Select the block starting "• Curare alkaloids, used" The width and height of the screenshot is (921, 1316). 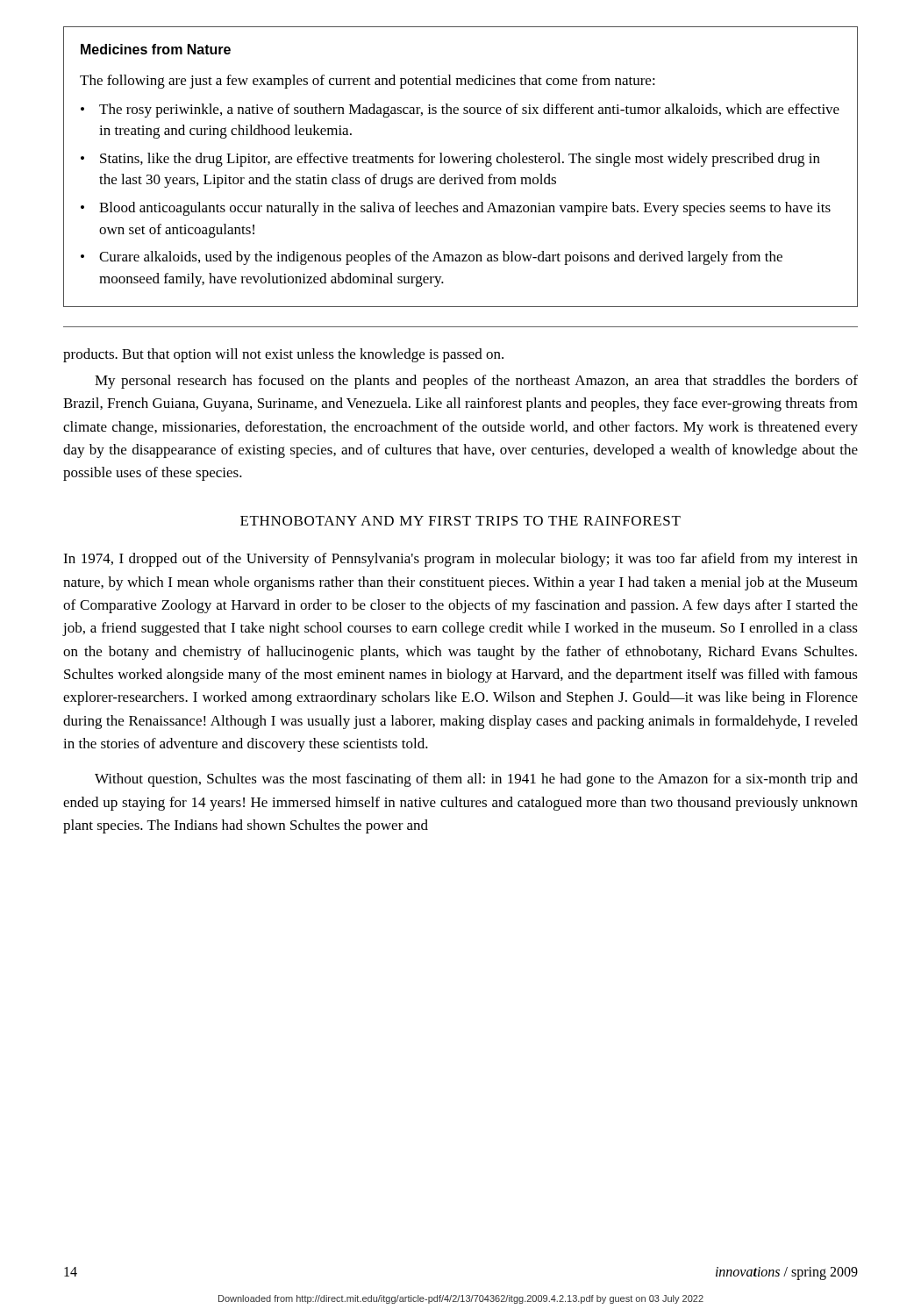click(x=431, y=267)
